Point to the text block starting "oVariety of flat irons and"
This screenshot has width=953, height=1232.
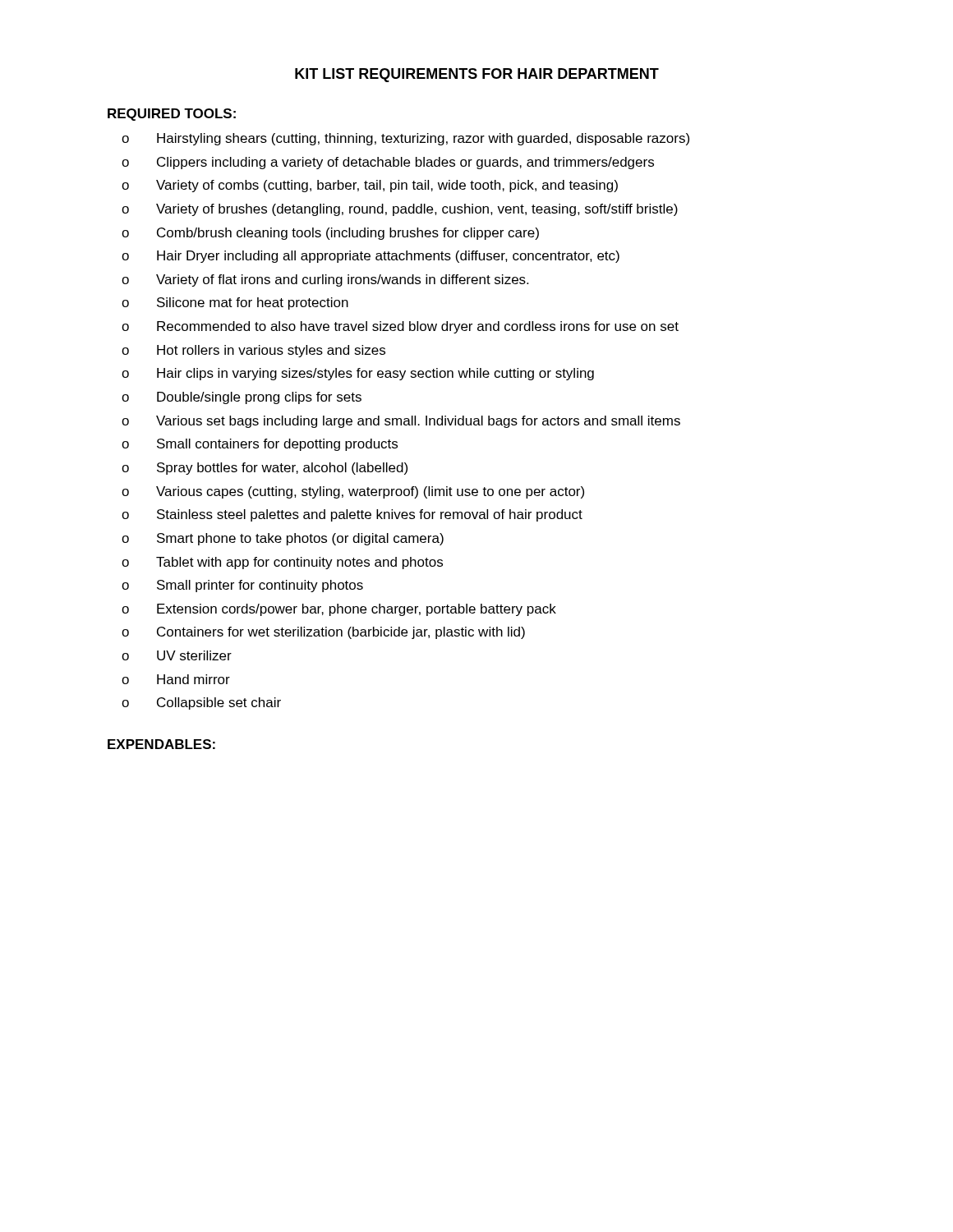click(476, 280)
